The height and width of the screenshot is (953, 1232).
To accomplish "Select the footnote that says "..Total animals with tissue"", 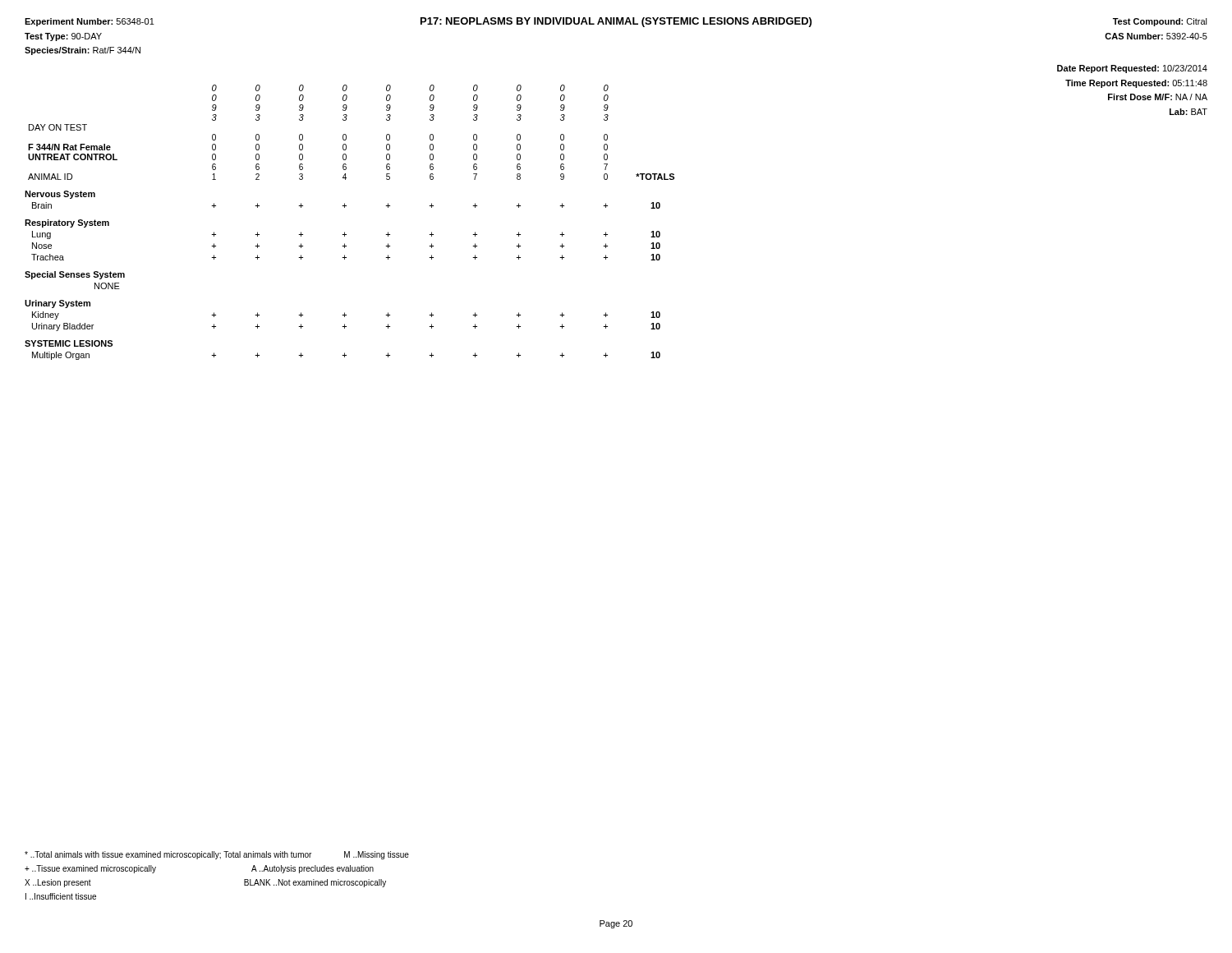I will (217, 855).
